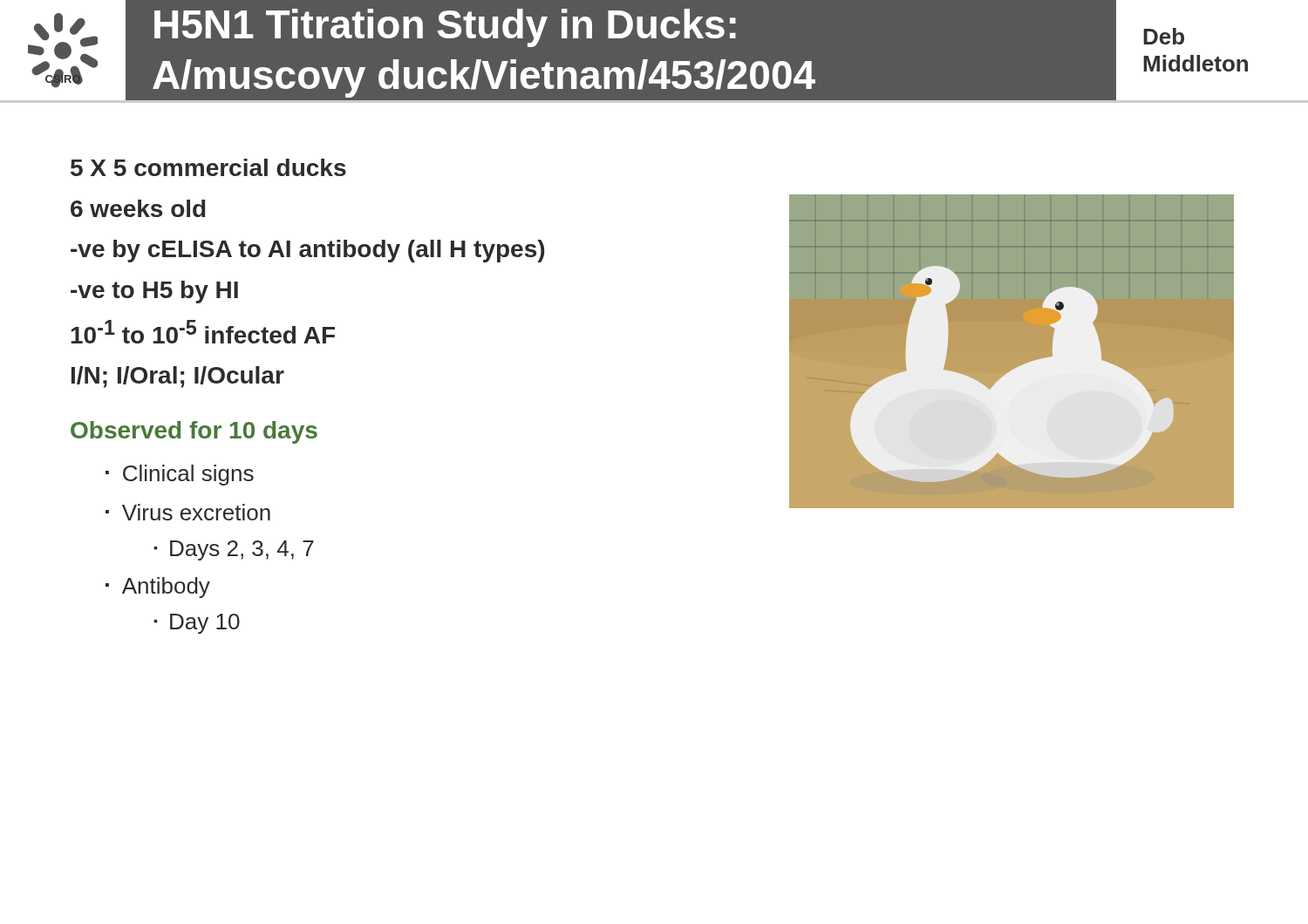
Task: Find the text block starting "10-1 to 10-5 infected AF"
Action: pyautogui.click(x=203, y=332)
